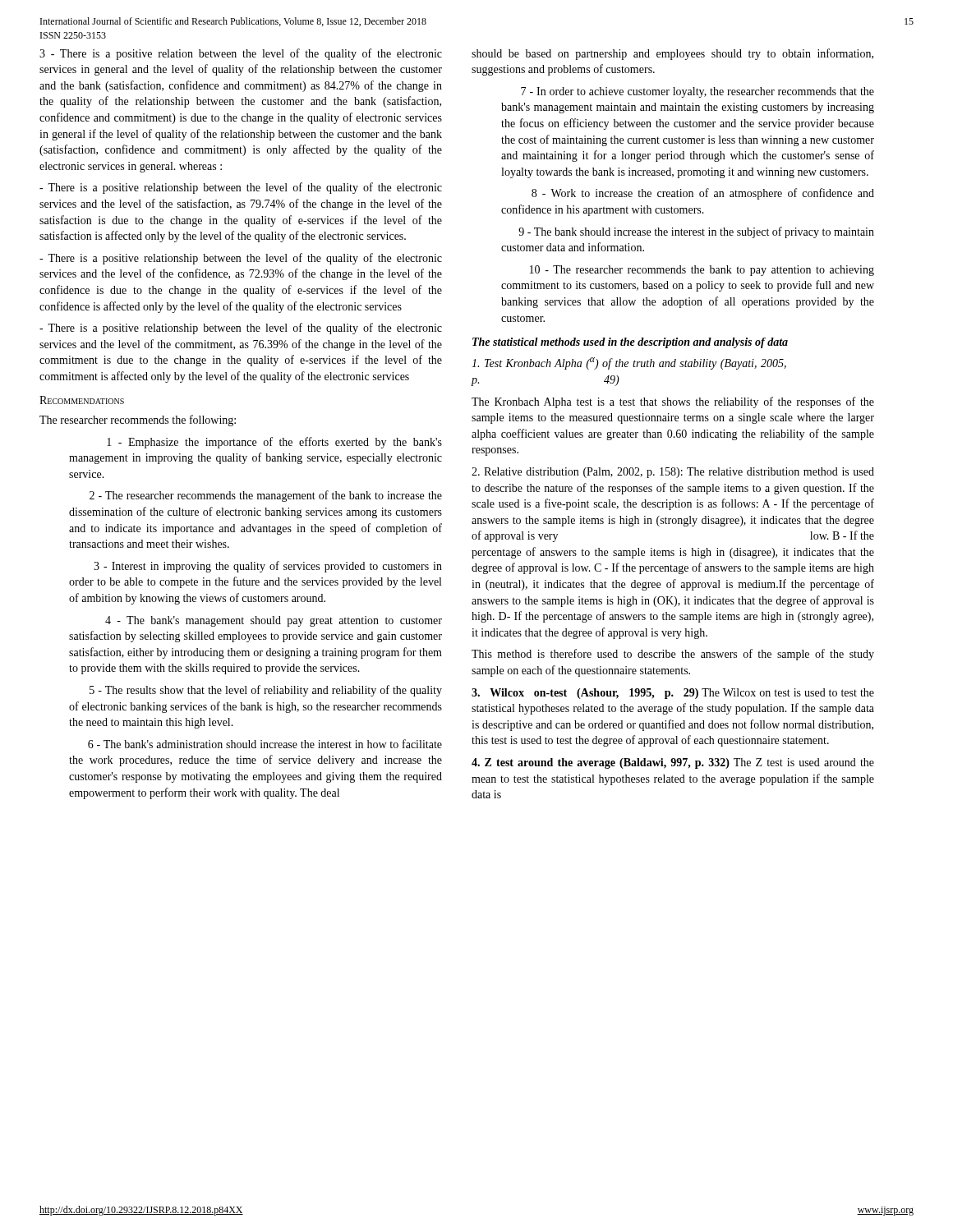Locate the region starting "6 - The"
The height and width of the screenshot is (1232, 953).
click(x=255, y=769)
